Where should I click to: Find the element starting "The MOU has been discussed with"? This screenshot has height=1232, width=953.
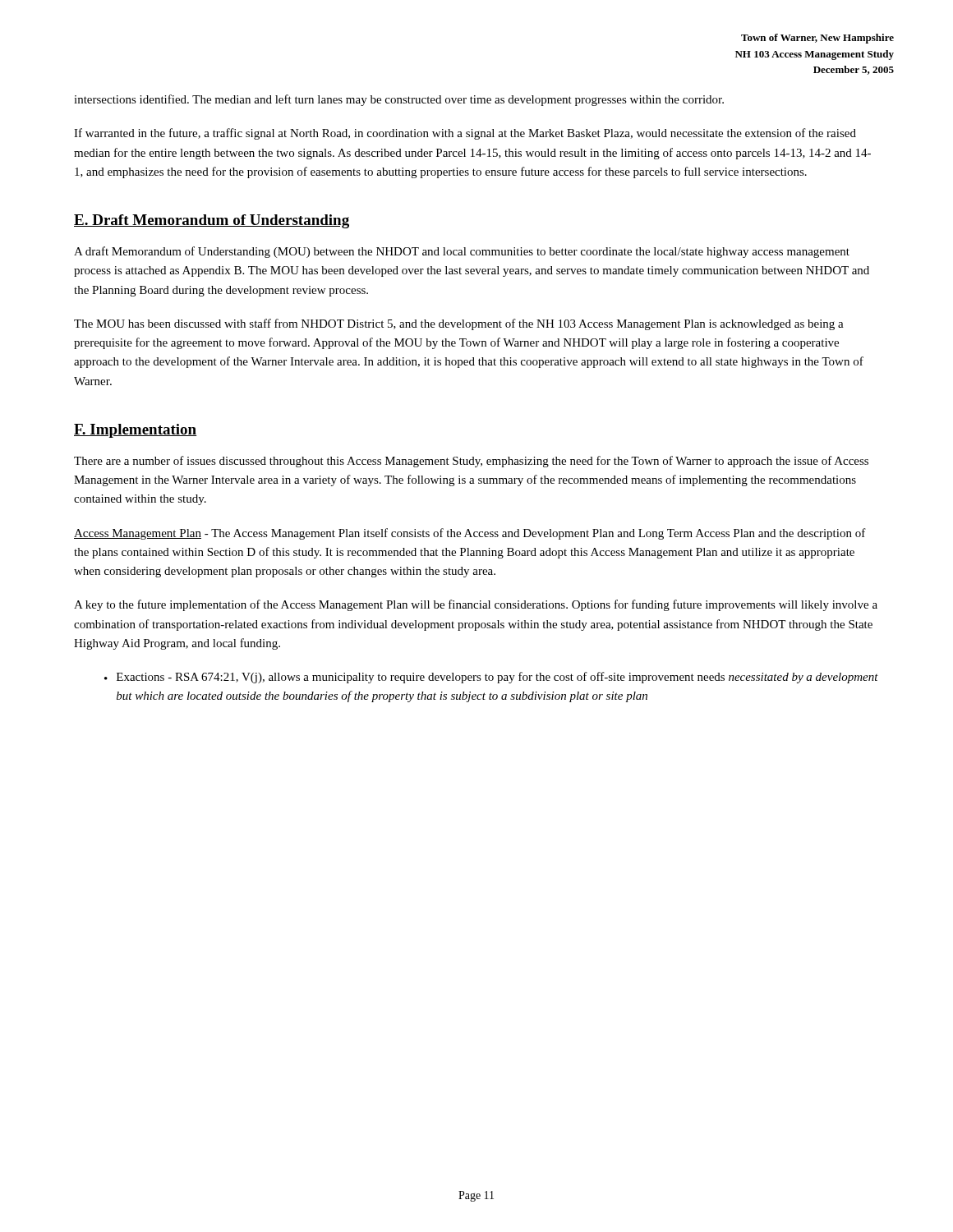[469, 352]
